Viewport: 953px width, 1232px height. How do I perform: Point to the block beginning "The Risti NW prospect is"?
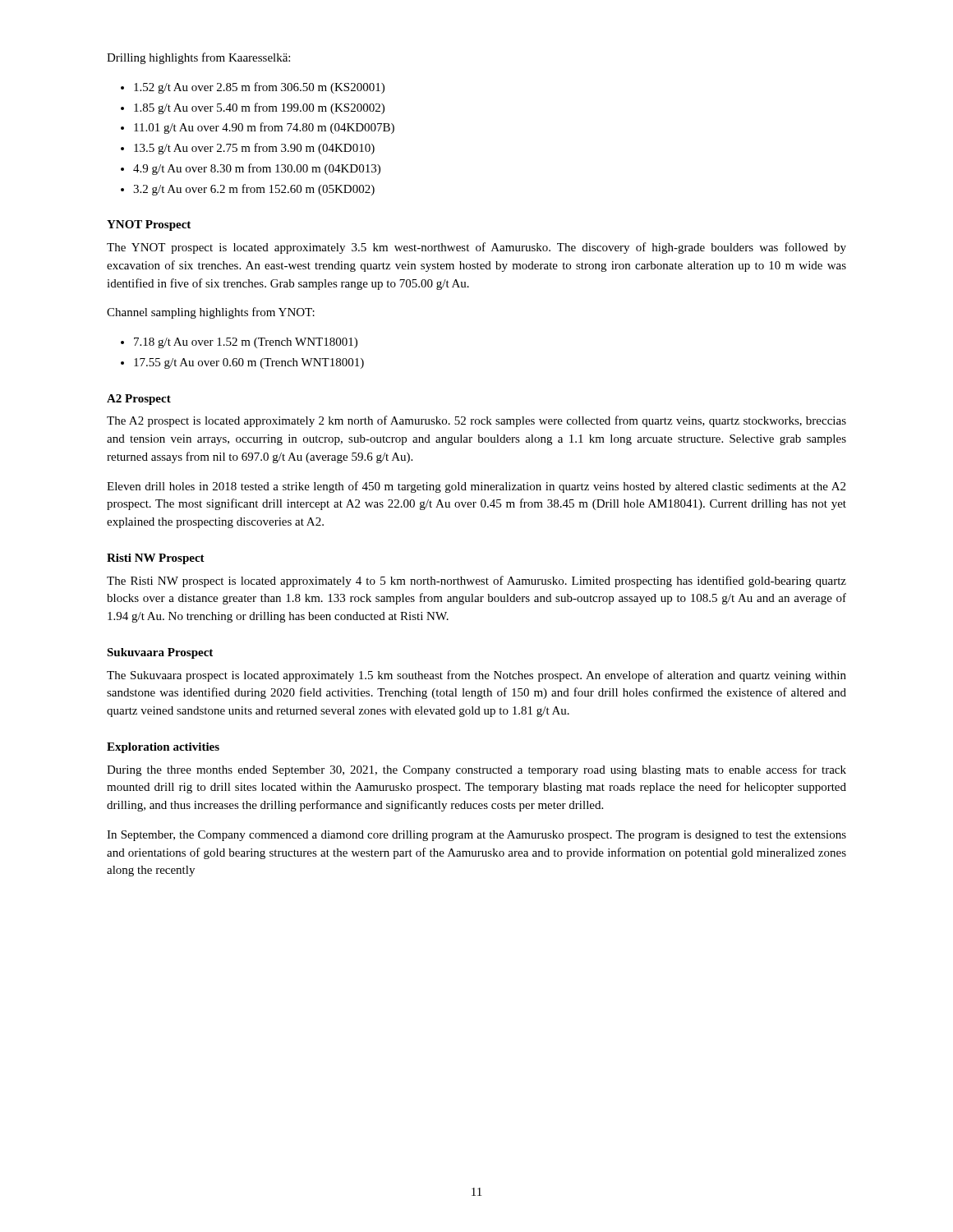[x=476, y=598]
